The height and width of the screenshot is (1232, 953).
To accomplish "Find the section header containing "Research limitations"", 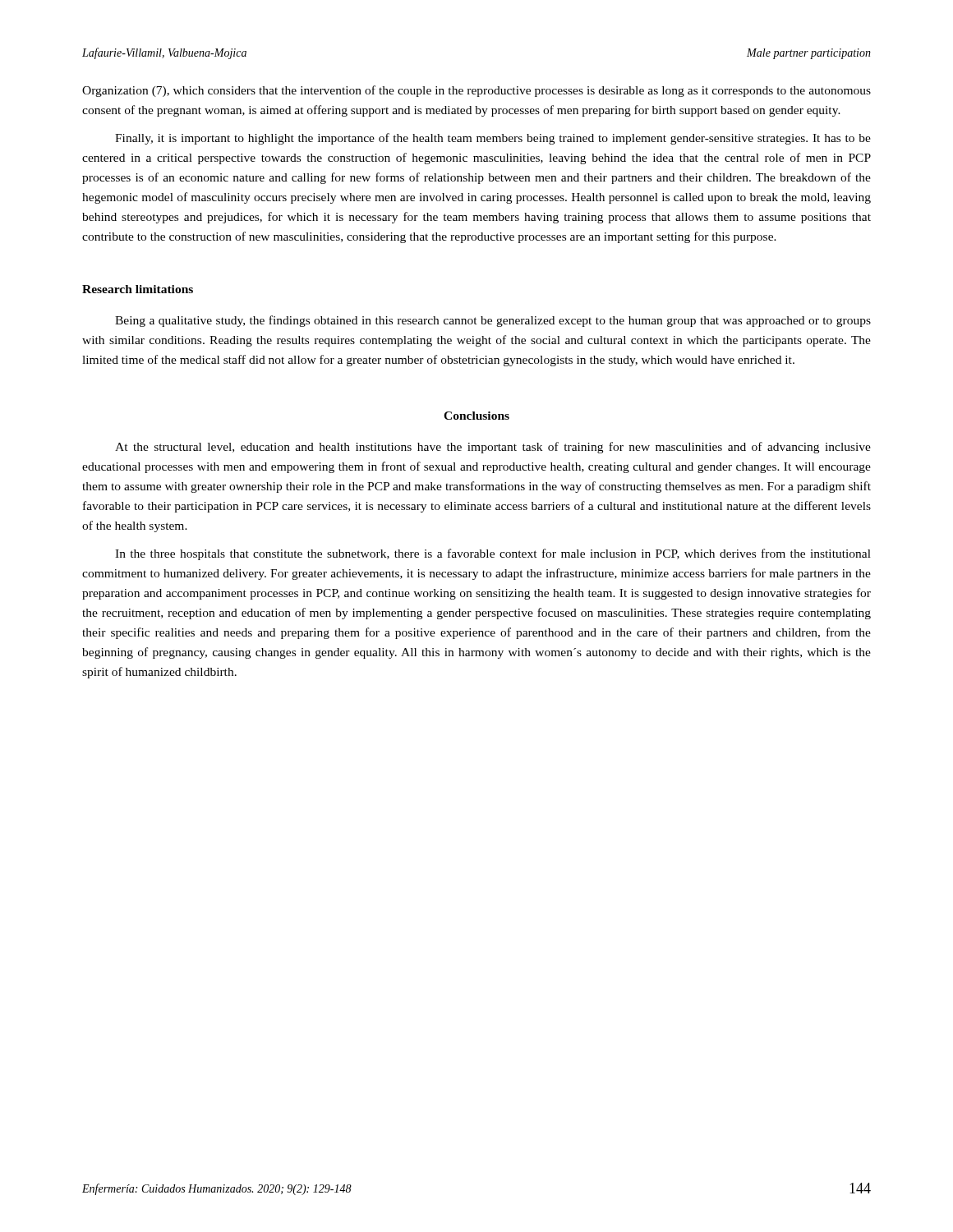I will click(x=138, y=289).
